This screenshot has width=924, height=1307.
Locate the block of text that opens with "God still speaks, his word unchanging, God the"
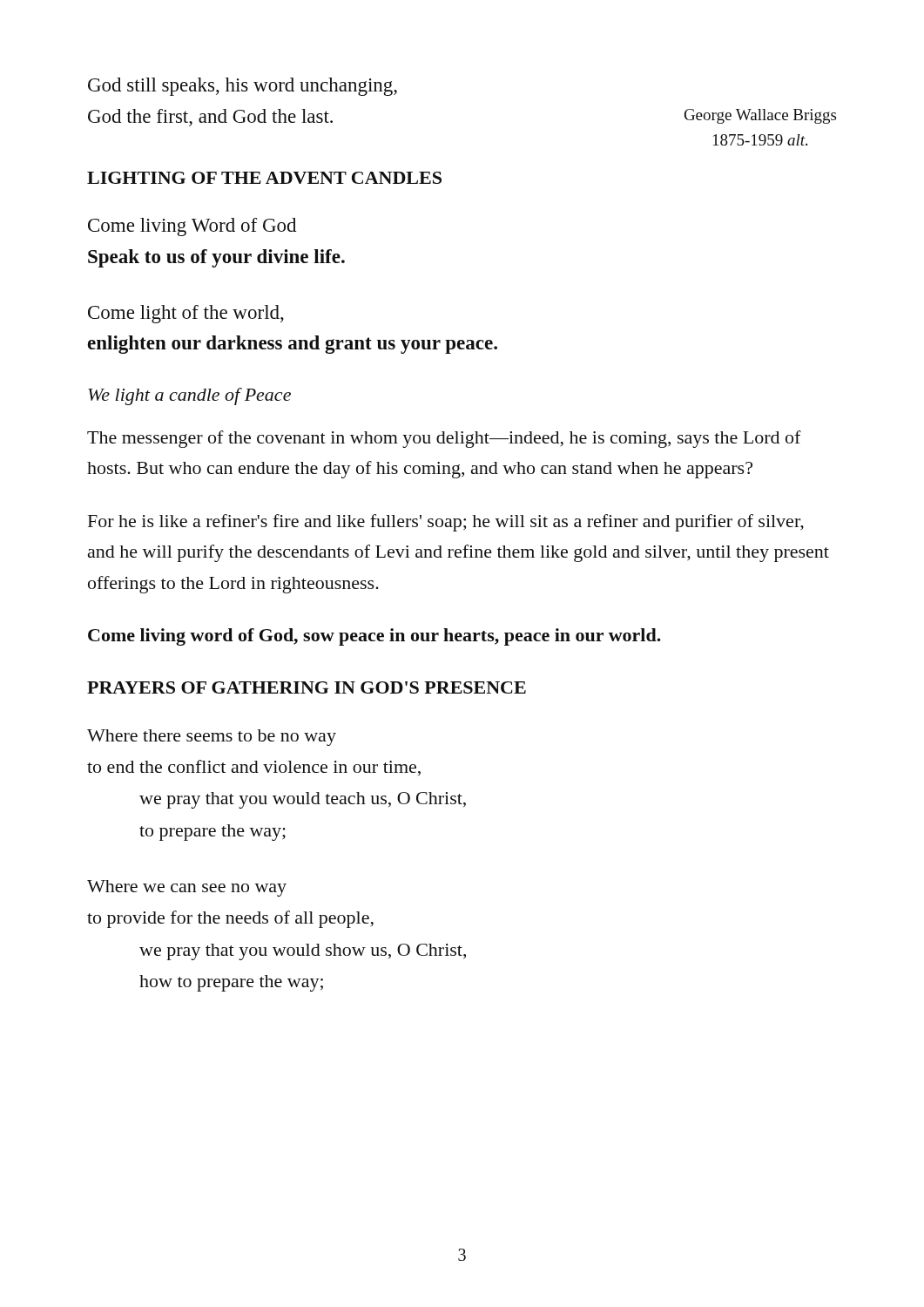click(243, 101)
